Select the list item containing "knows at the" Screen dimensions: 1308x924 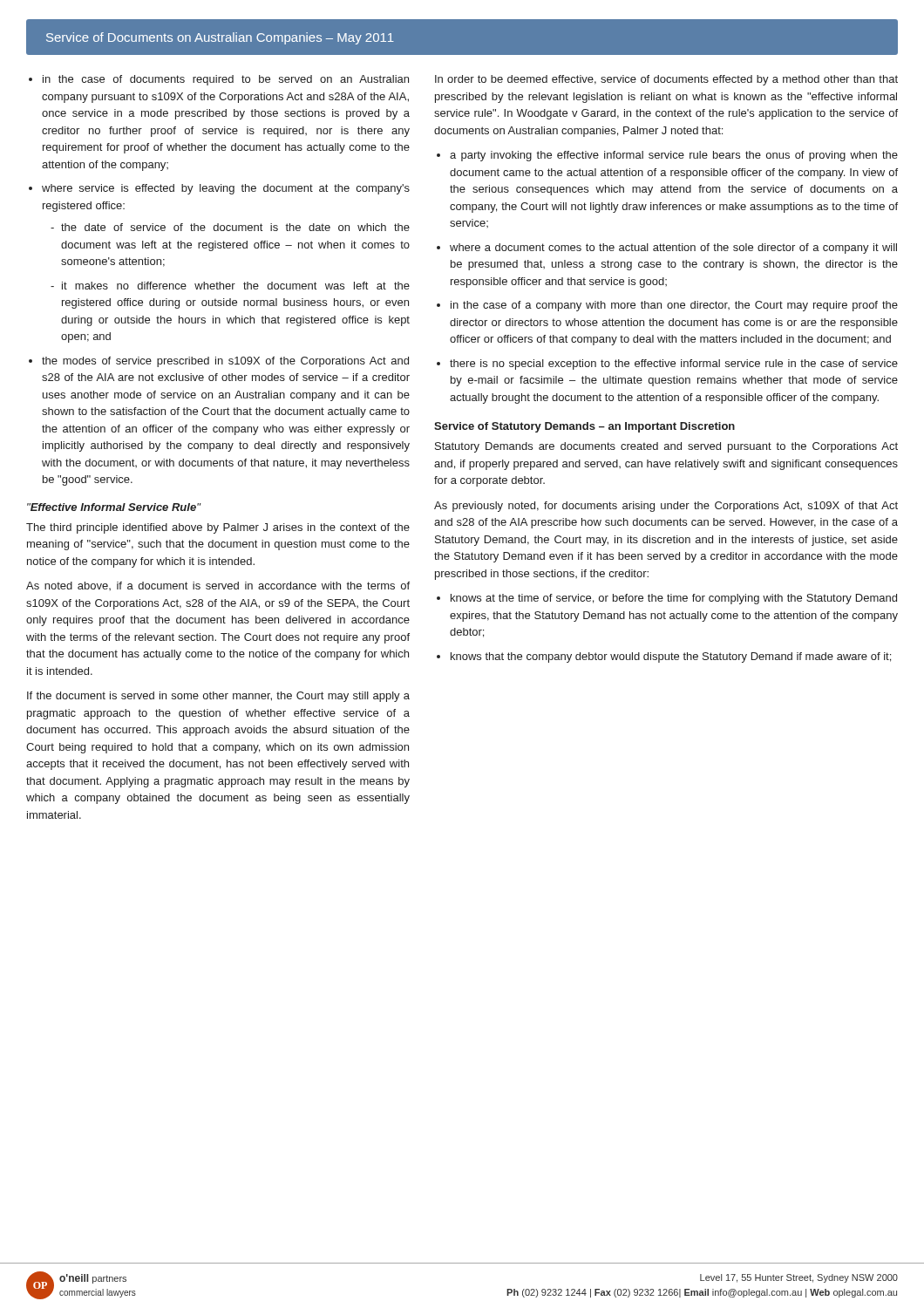674,615
